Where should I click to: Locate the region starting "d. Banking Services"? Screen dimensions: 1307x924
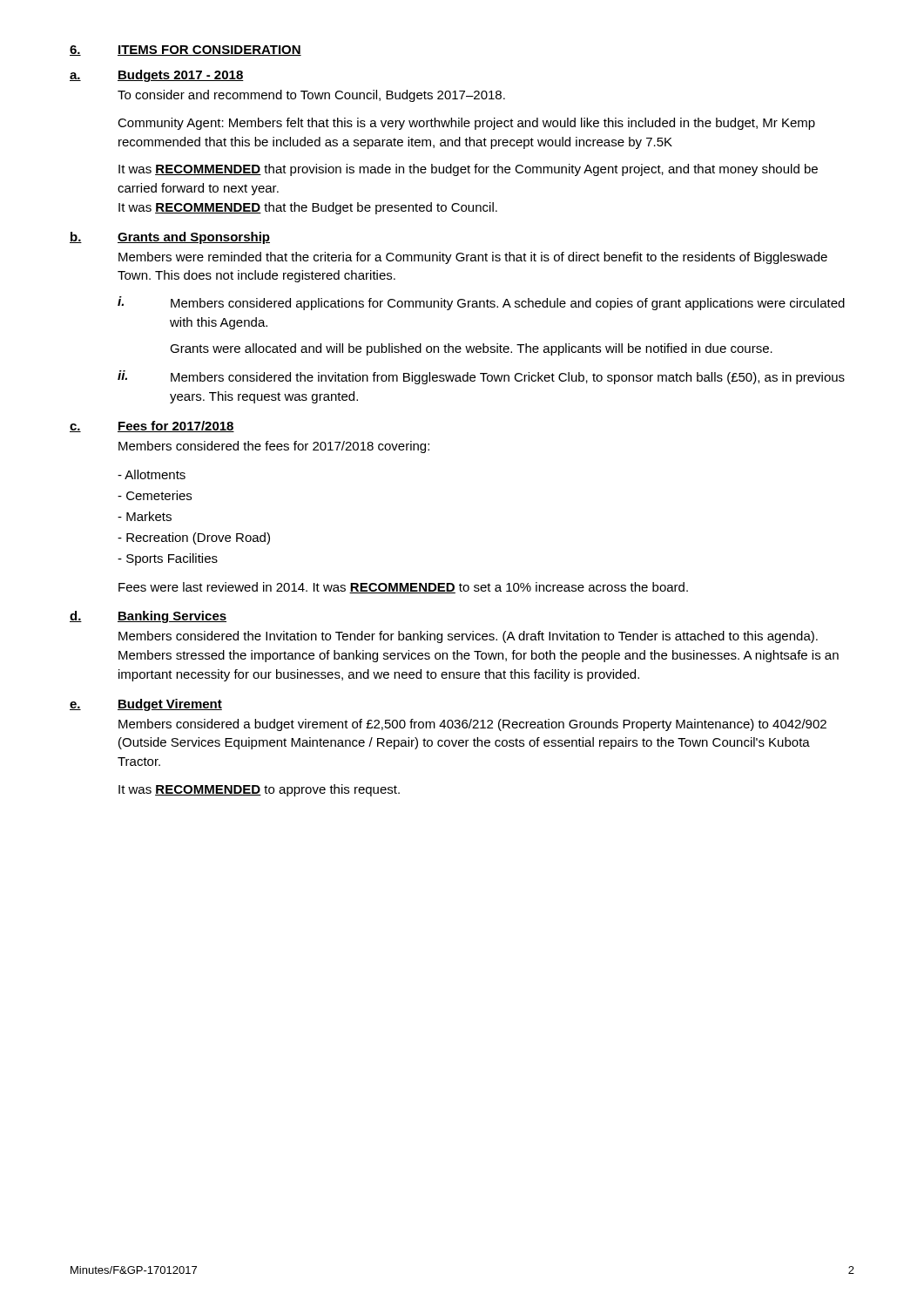click(x=148, y=616)
